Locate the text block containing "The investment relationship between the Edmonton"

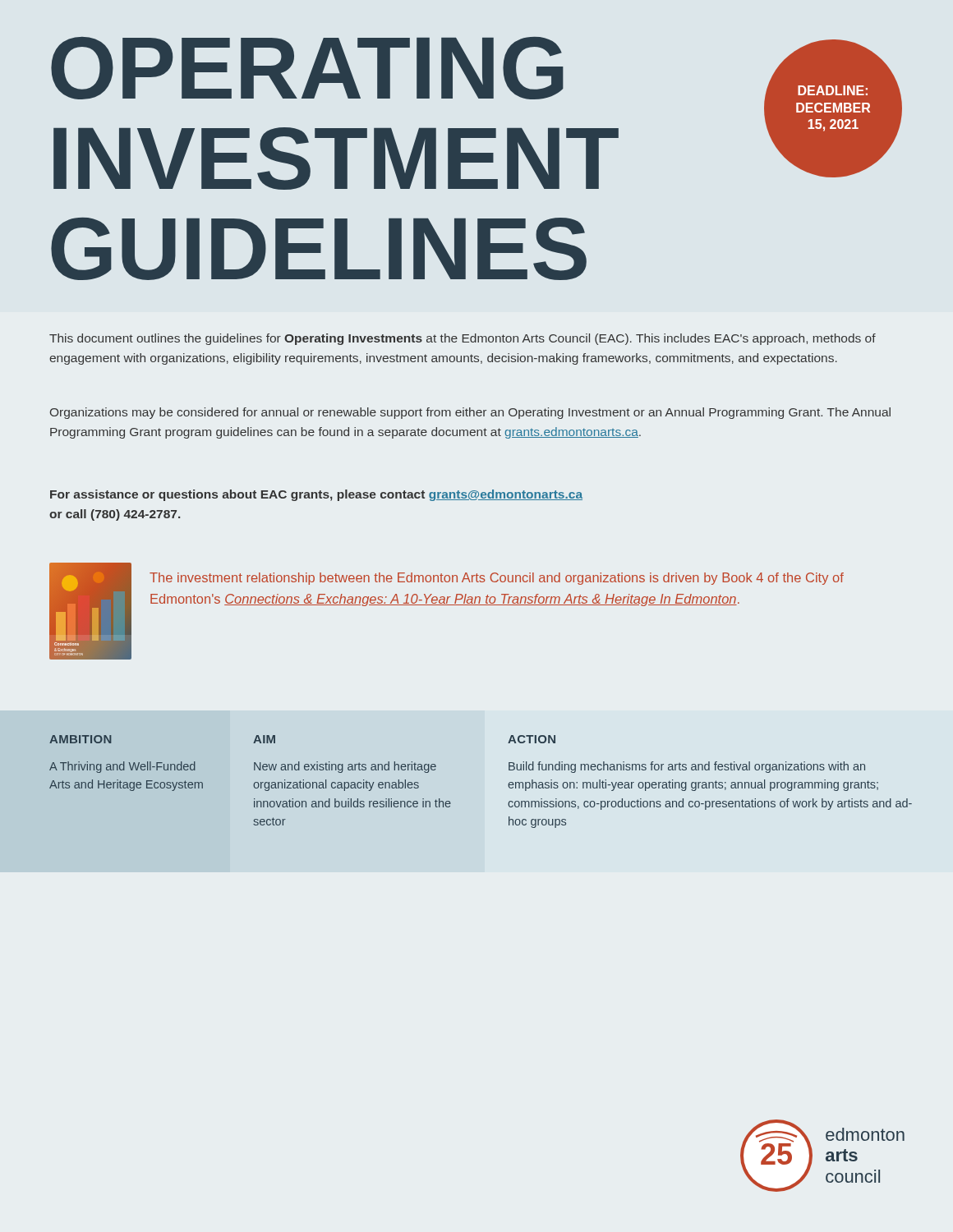[497, 588]
